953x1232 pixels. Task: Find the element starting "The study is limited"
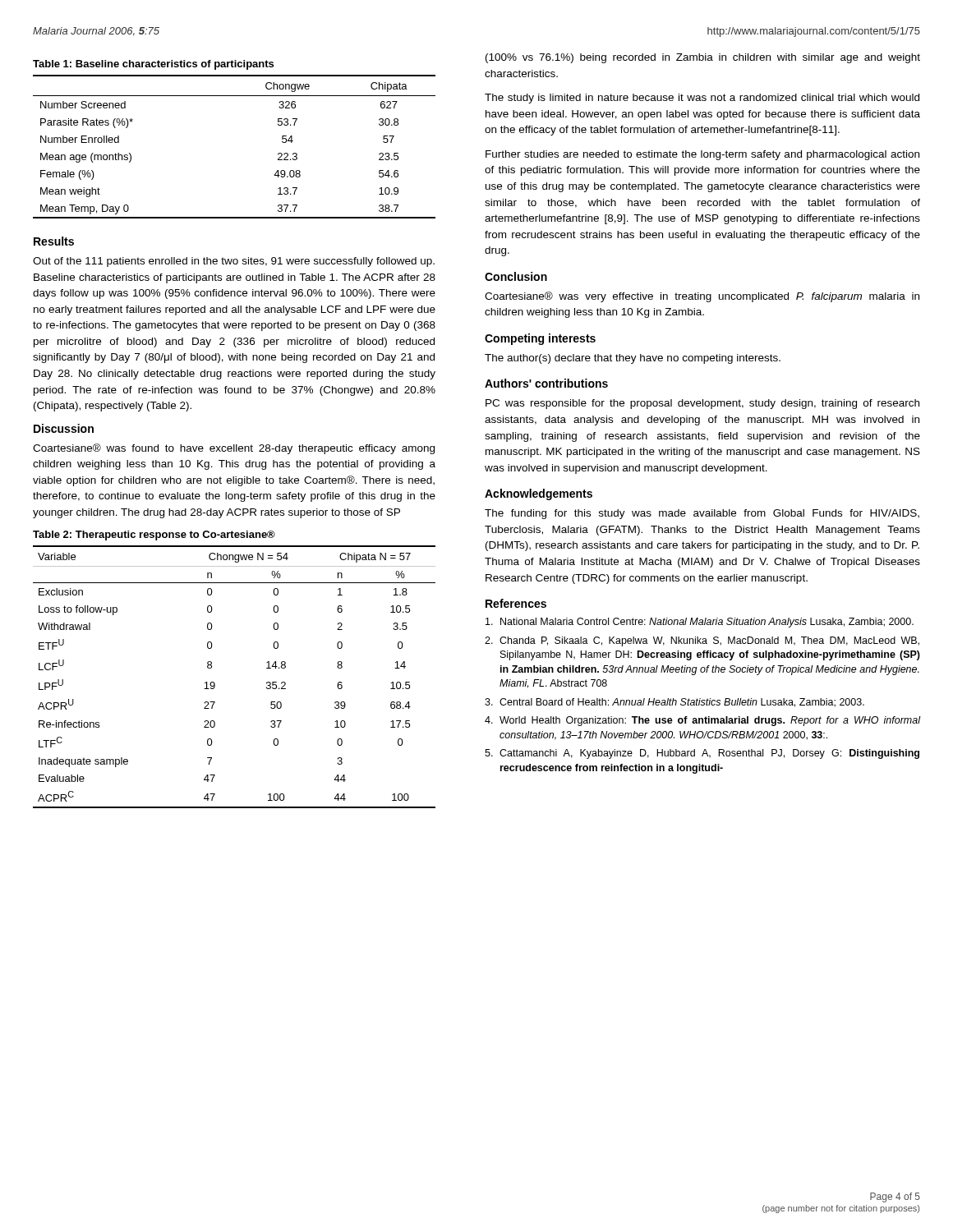coord(702,114)
